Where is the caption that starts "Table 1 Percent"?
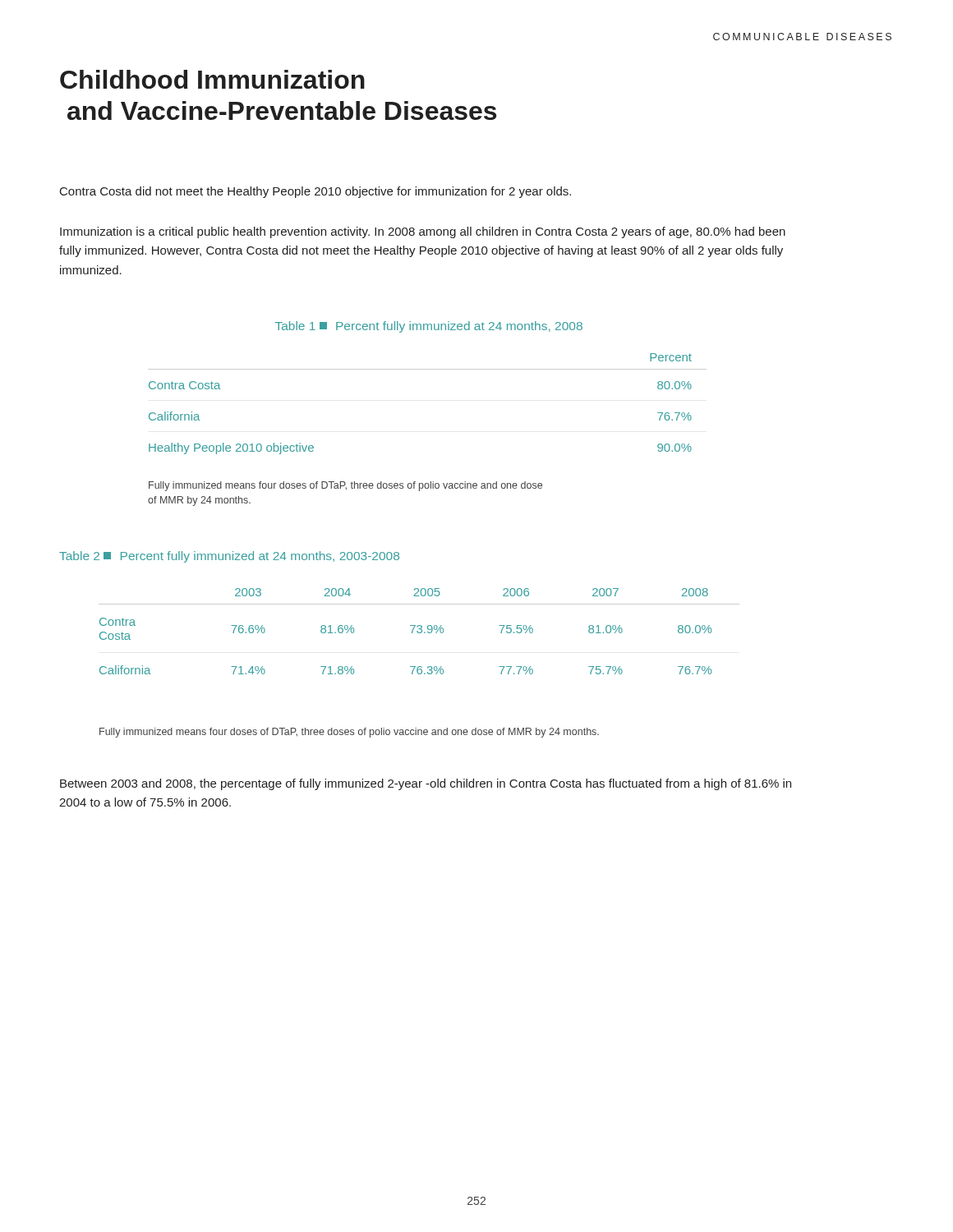953x1232 pixels. pyautogui.click(x=429, y=326)
